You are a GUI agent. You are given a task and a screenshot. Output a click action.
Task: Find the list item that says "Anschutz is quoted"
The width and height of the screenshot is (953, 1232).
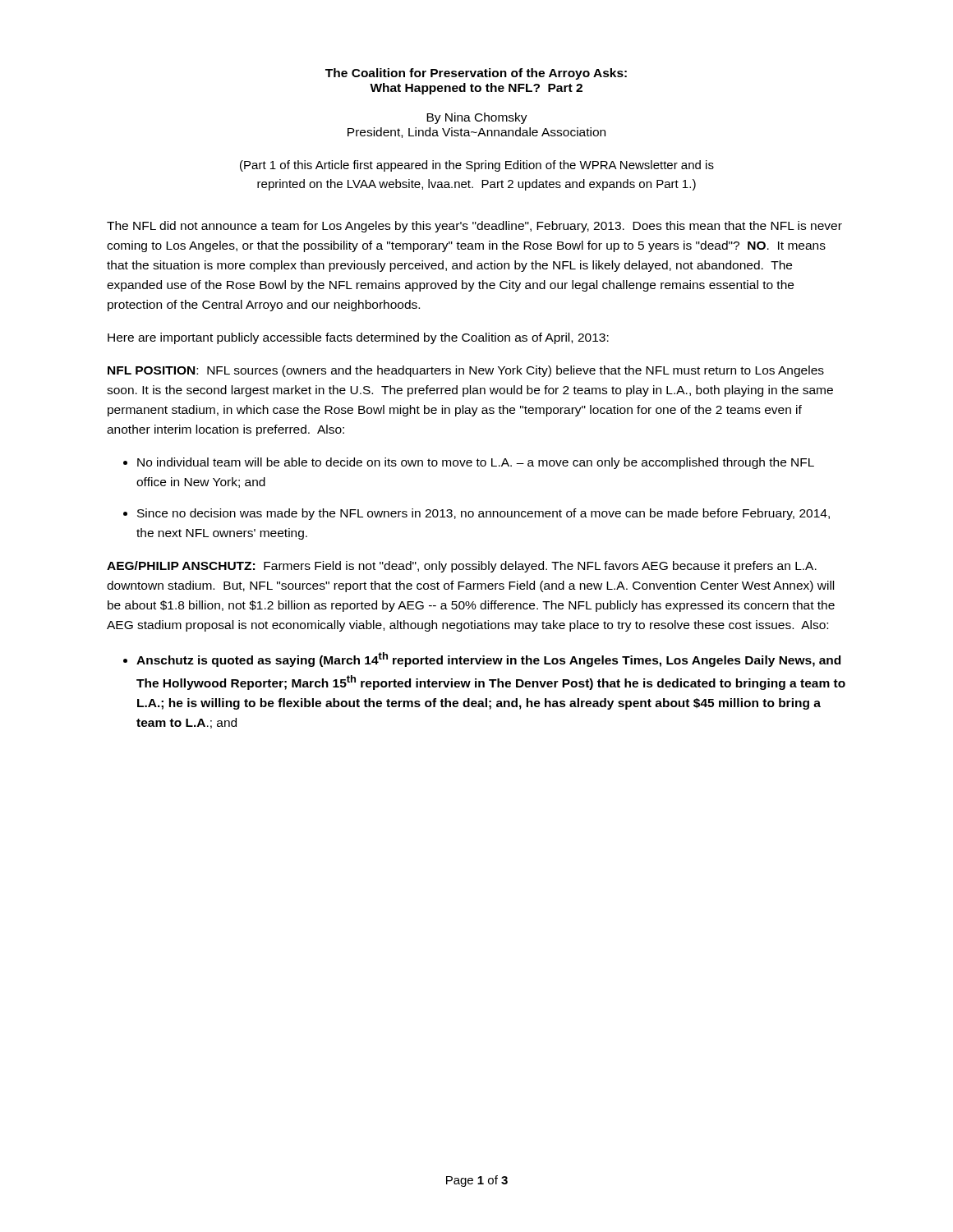click(491, 689)
